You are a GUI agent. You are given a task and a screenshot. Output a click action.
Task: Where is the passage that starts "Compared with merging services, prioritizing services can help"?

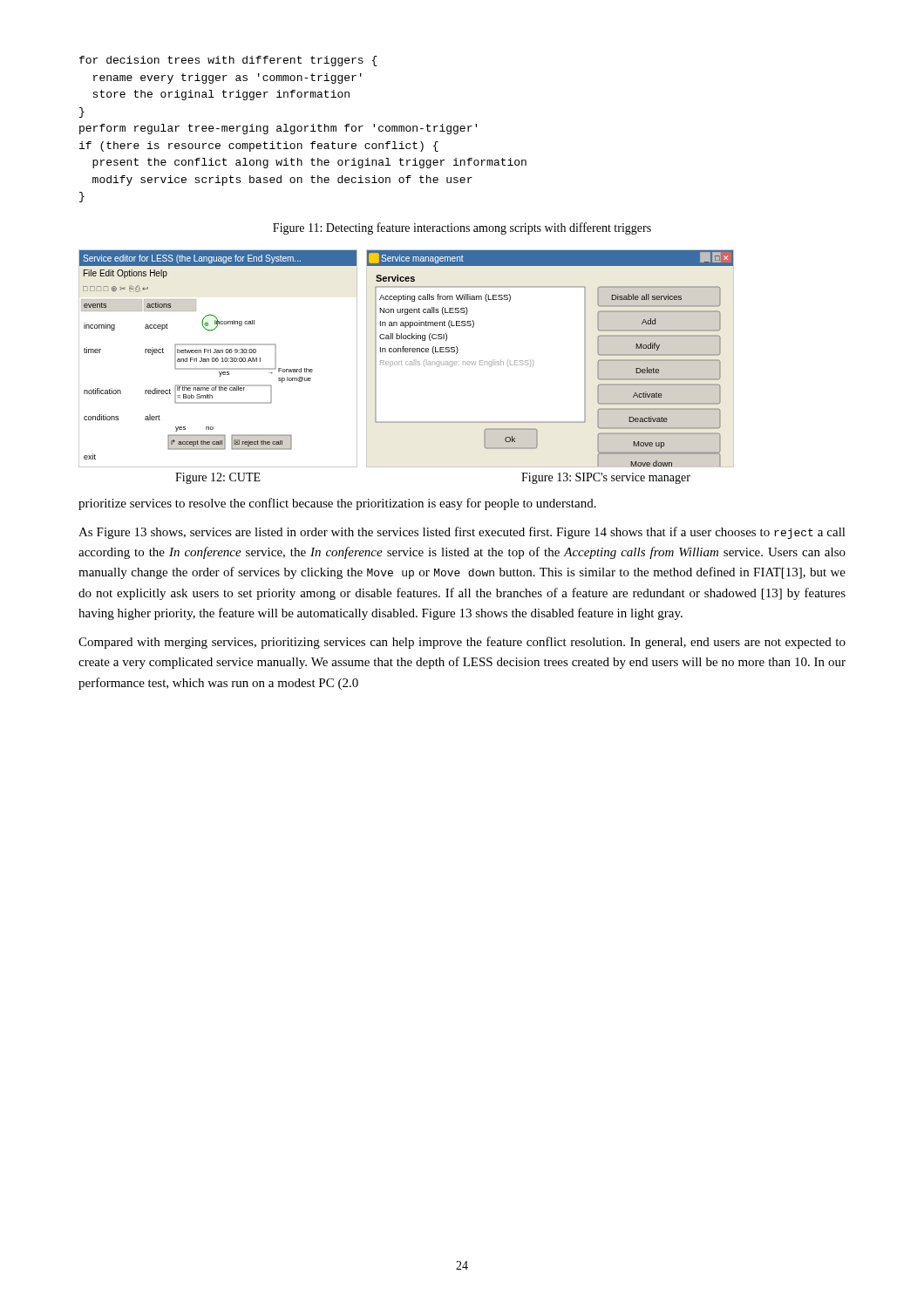[x=462, y=662]
